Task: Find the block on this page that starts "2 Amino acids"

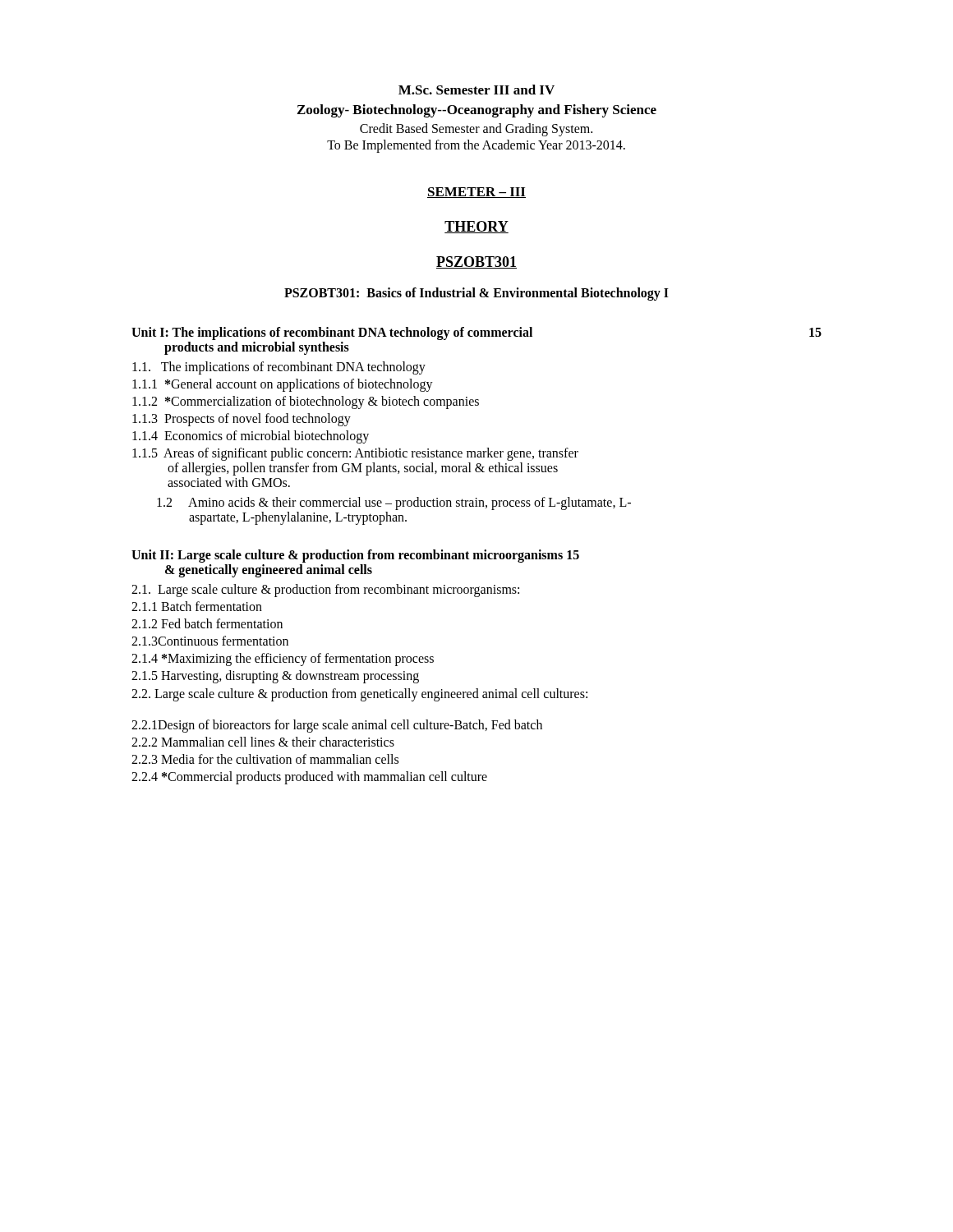Action: coord(394,510)
